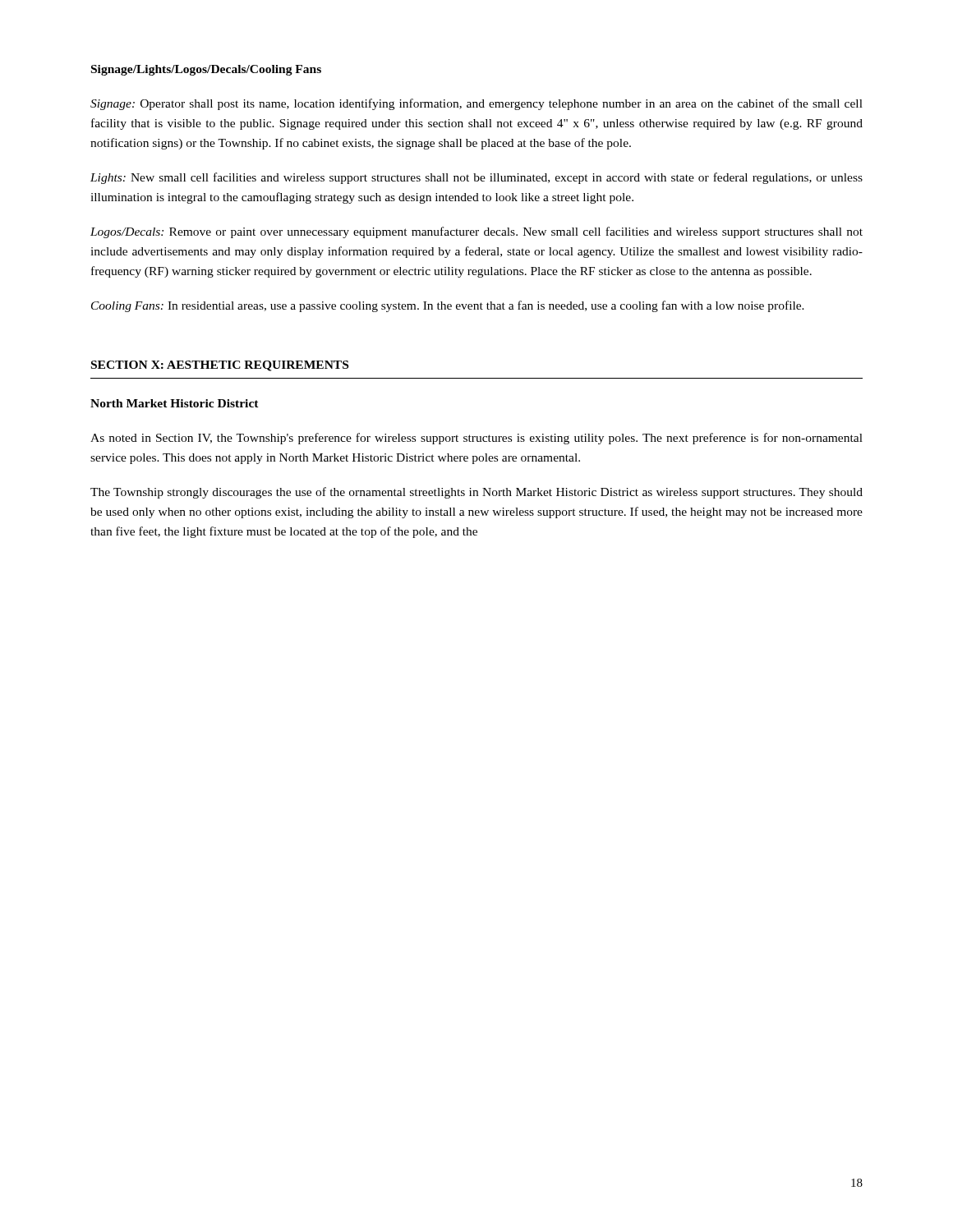The height and width of the screenshot is (1232, 953).
Task: Locate the text block starting "The Township strongly discourages the use"
Action: click(x=476, y=511)
